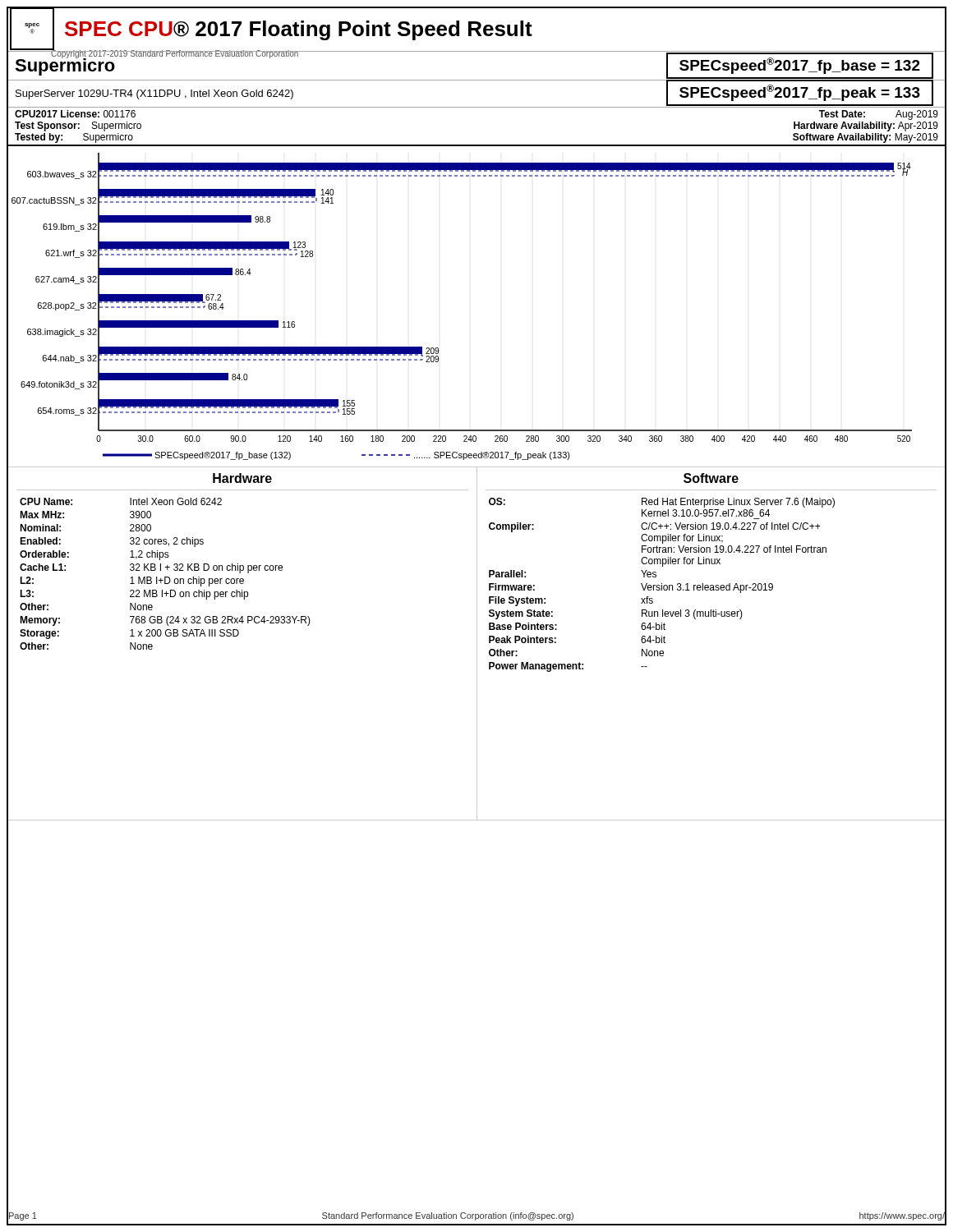The width and height of the screenshot is (953, 1232).
Task: Click on the text that reads "SPECspeed®2017_fp_peak = 133"
Action: point(800,92)
